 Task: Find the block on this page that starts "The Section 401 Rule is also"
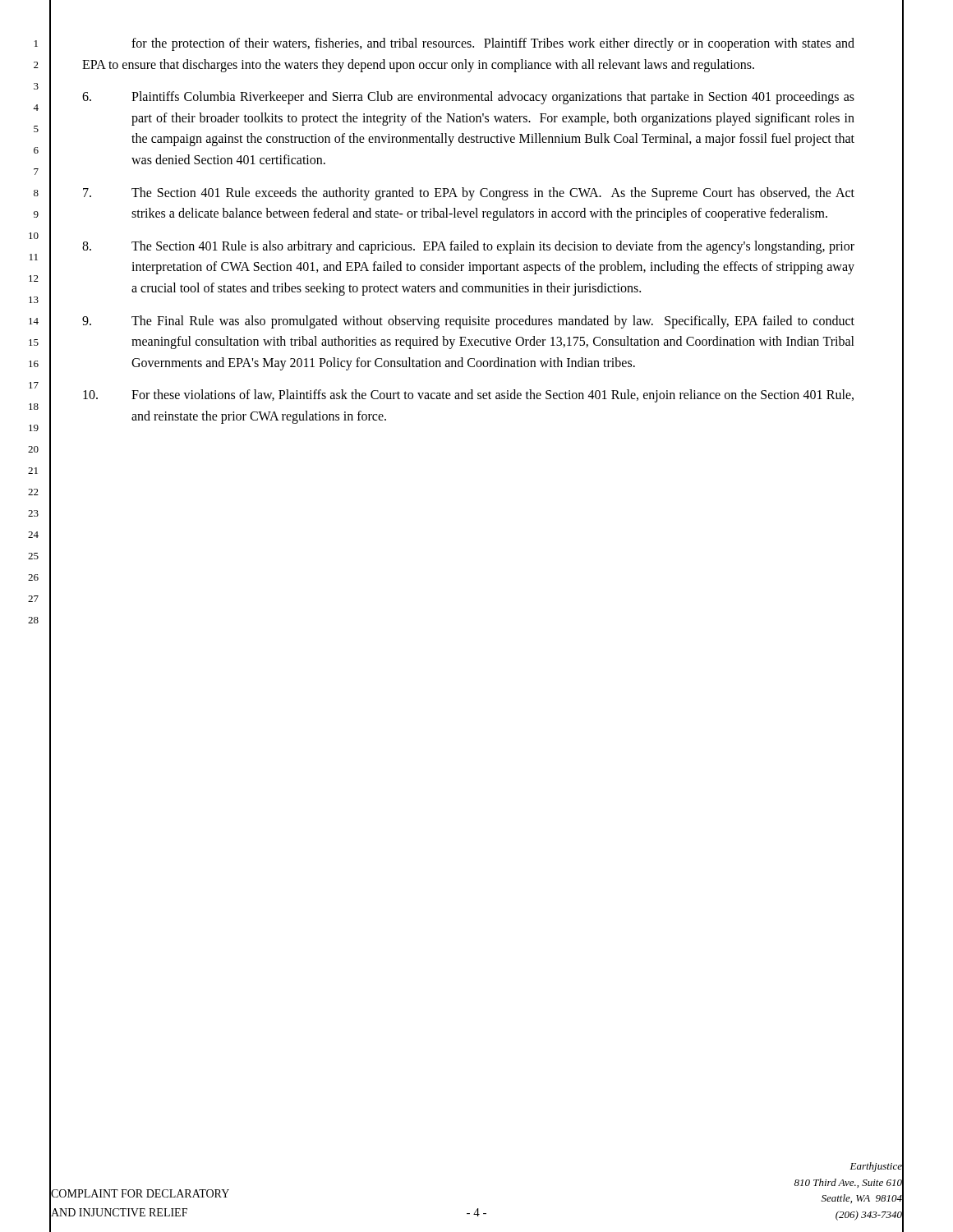click(468, 265)
